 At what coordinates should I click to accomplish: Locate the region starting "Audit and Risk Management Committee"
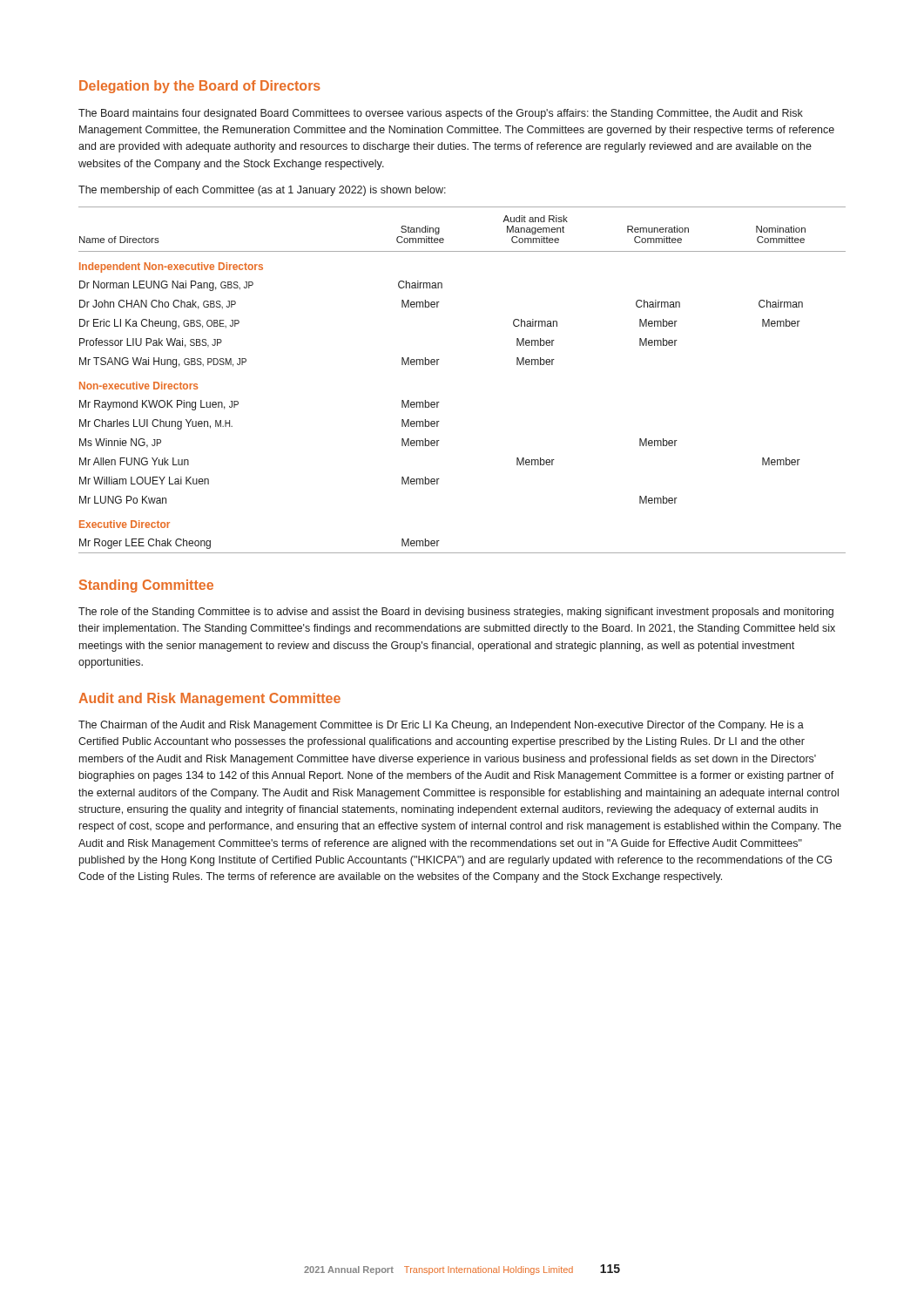[209, 699]
